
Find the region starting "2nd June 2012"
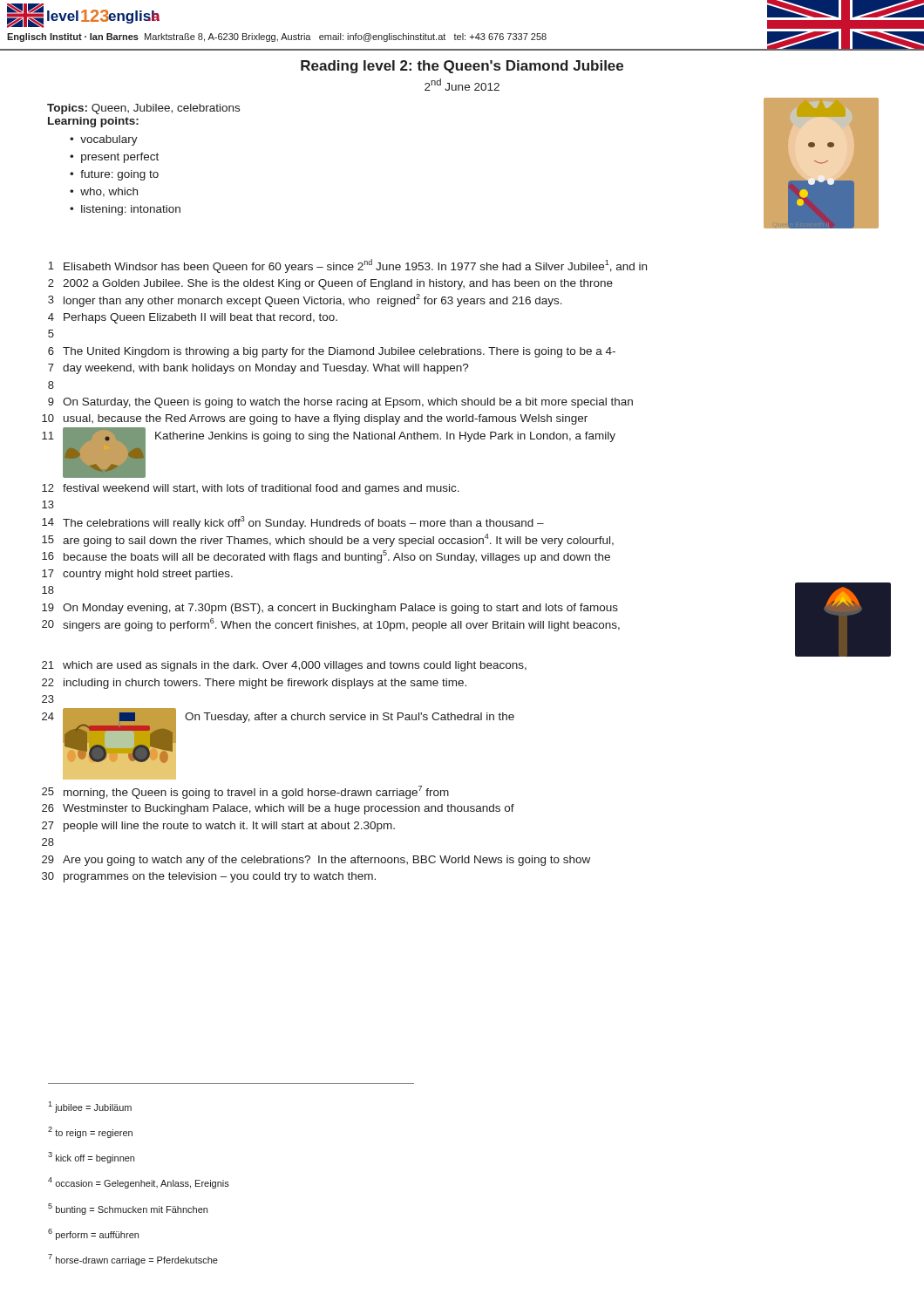[462, 85]
